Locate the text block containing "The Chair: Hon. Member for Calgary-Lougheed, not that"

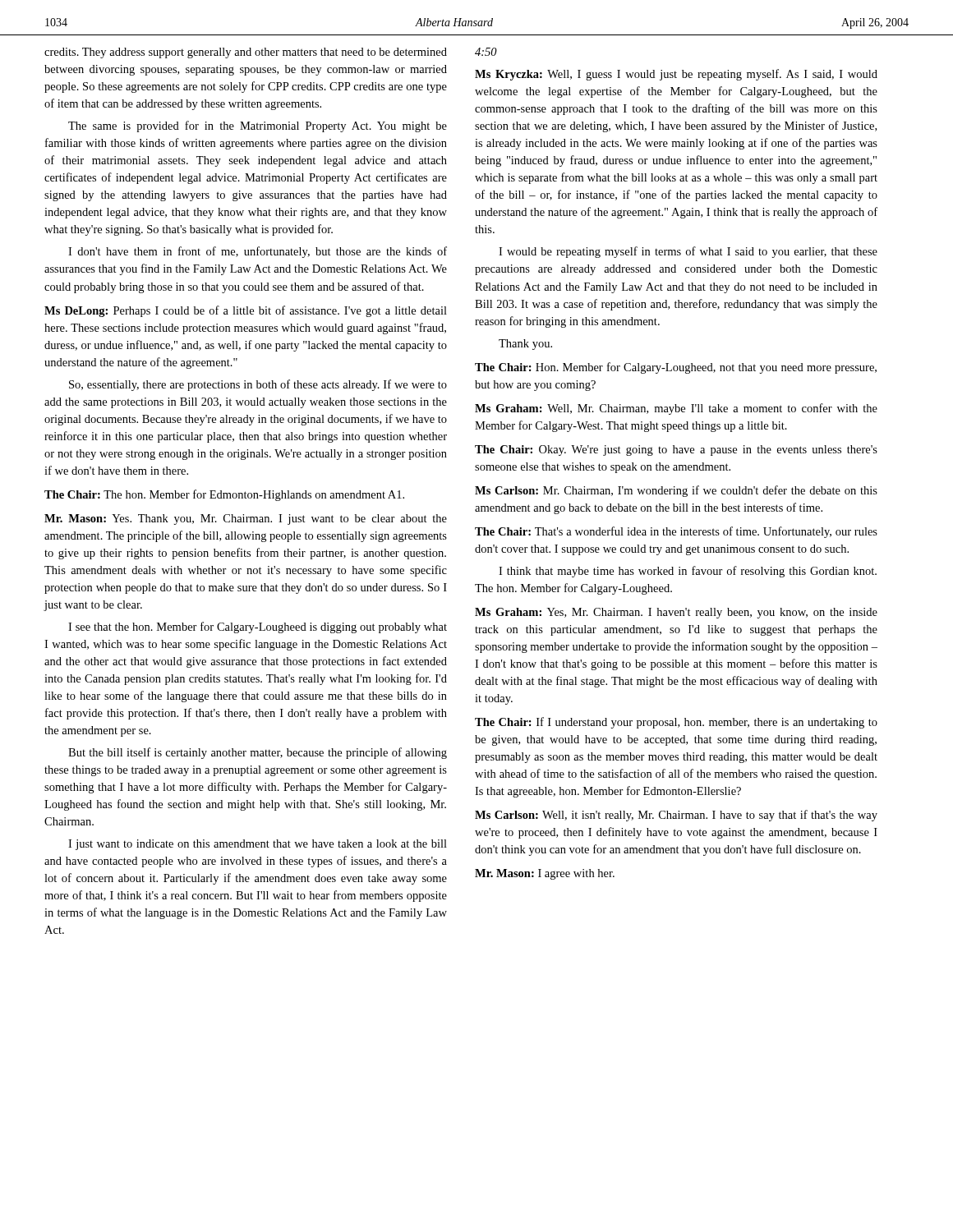coord(676,376)
